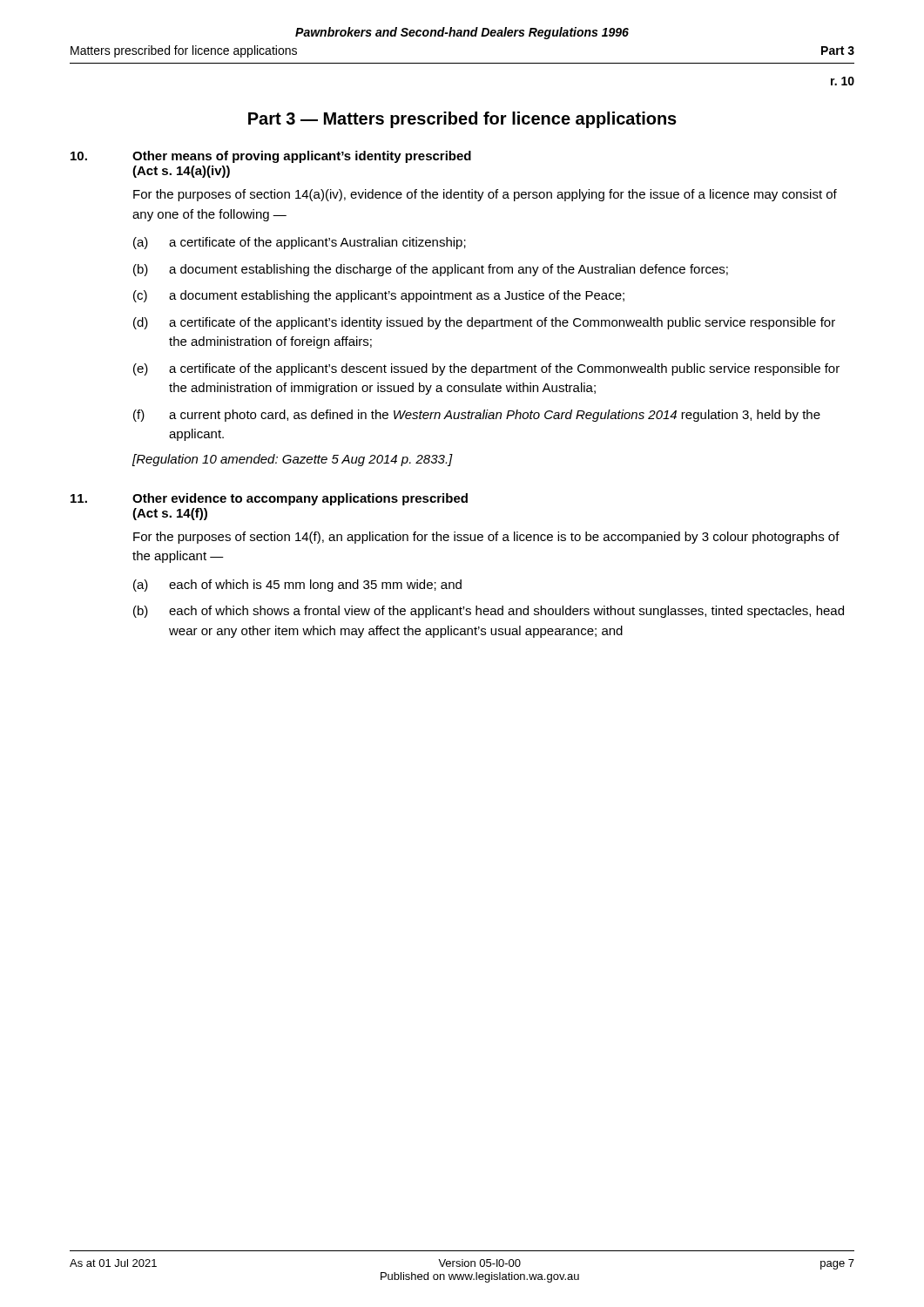Navigate to the text block starting "(b) a document establishing the discharge of the"
Viewport: 924px width, 1307px height.
[x=493, y=269]
